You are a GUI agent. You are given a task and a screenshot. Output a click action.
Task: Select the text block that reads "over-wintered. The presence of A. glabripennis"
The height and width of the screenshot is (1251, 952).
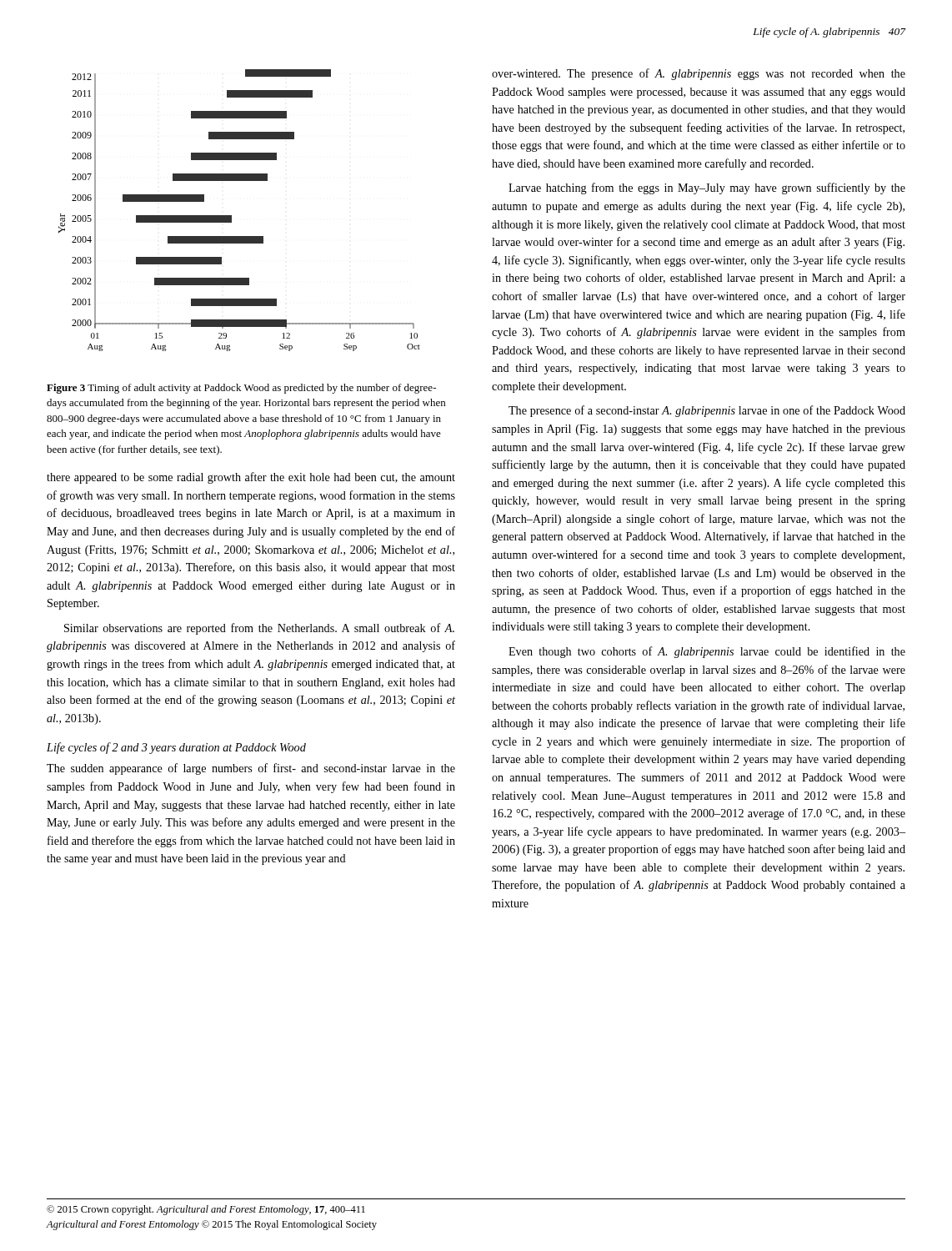pyautogui.click(x=699, y=489)
